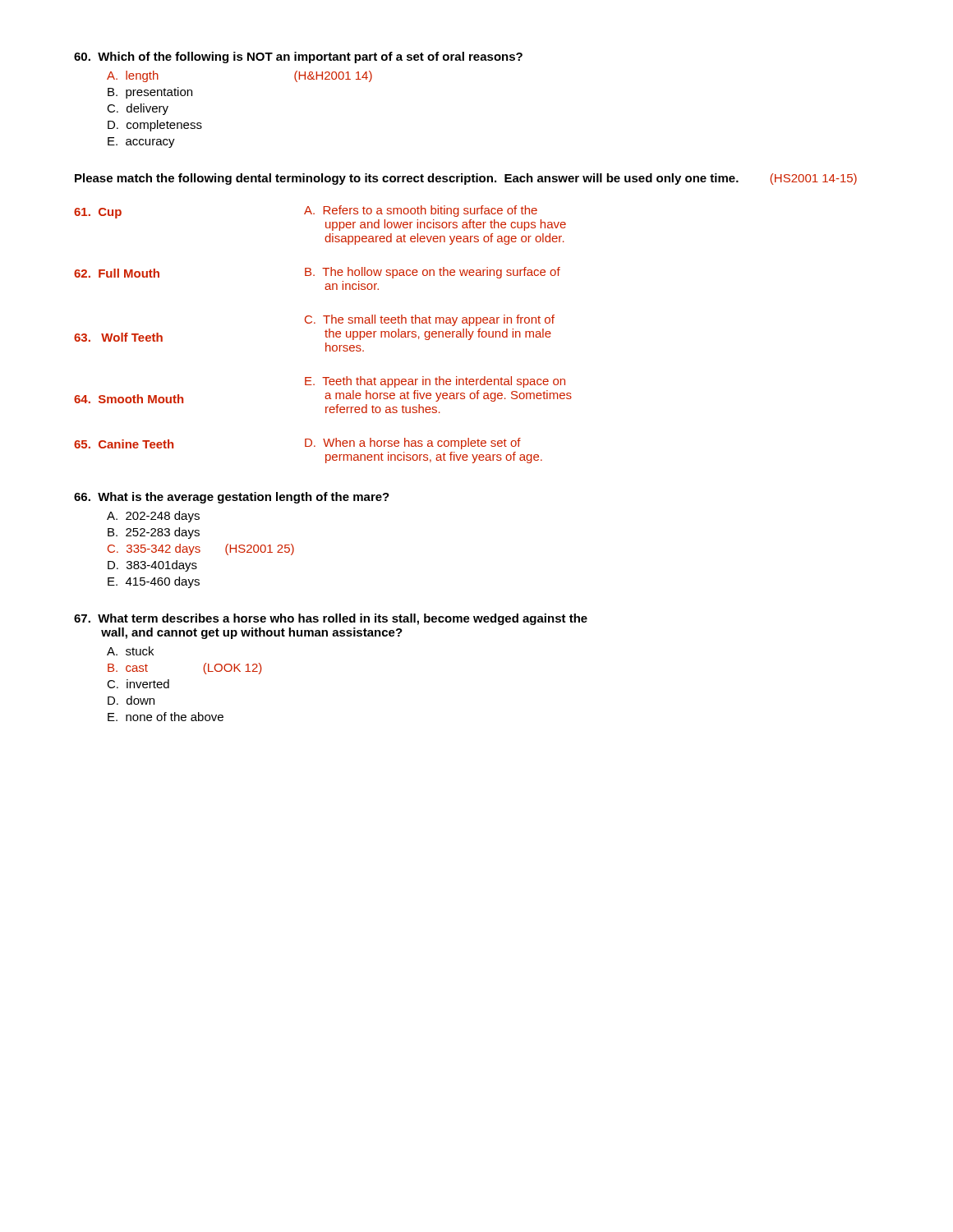
Task: Click on the list item containing "63. Wolf Teeth C. The small"
Action: 476,333
